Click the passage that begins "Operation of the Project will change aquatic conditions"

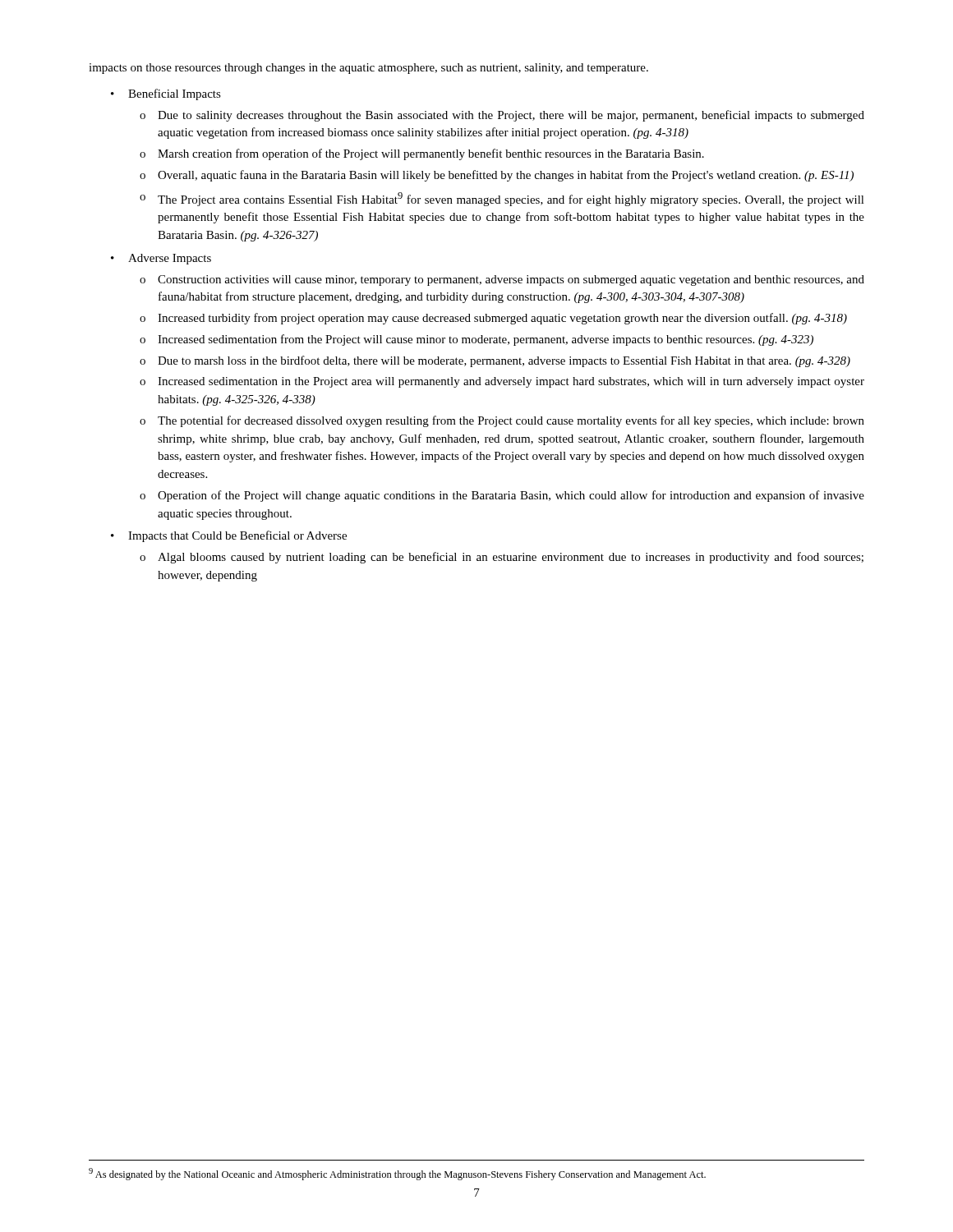pyautogui.click(x=511, y=504)
